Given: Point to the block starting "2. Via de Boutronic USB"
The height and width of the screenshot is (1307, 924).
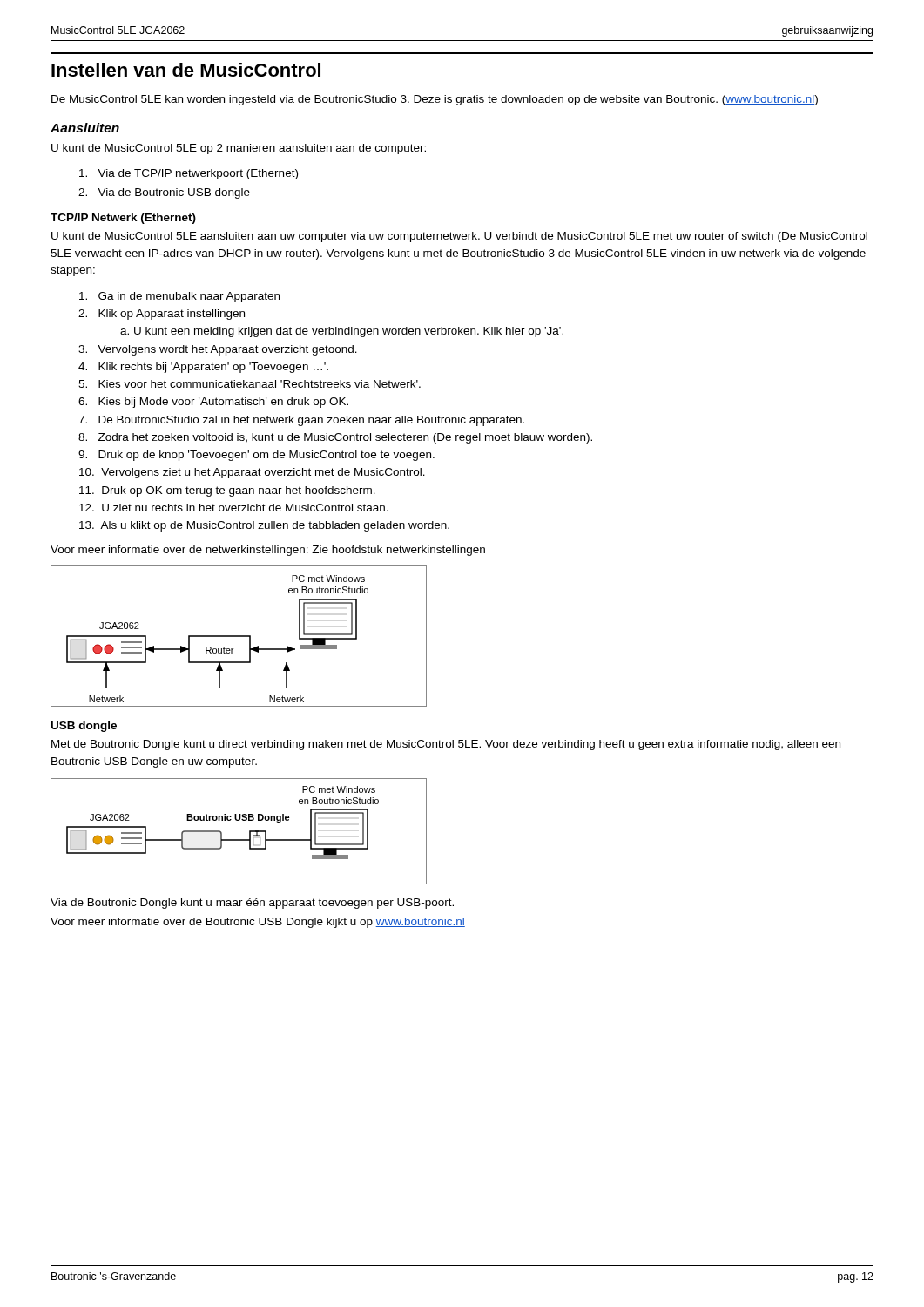Looking at the screenshot, I should coord(164,192).
